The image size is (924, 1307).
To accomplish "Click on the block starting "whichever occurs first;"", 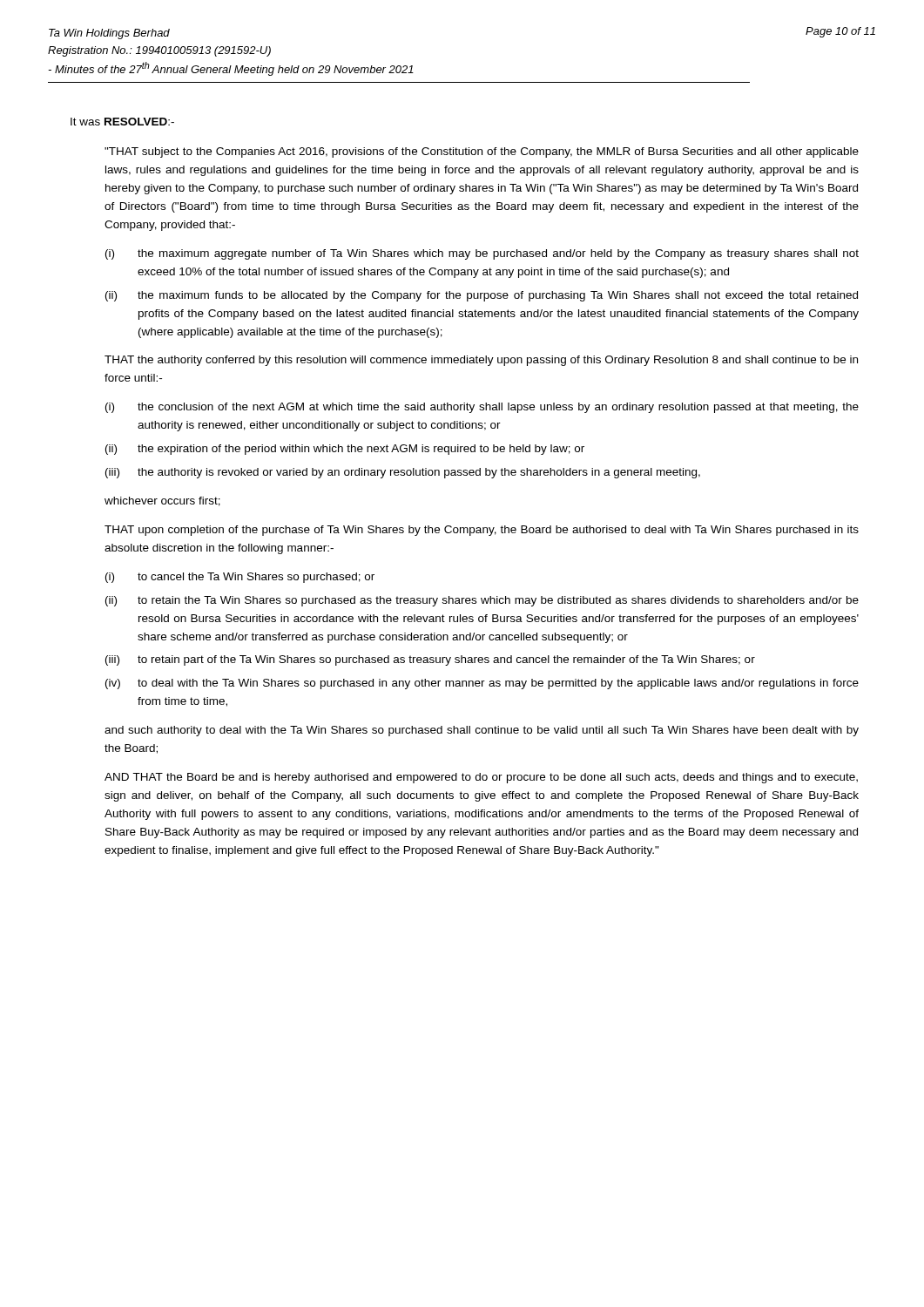I will [163, 501].
